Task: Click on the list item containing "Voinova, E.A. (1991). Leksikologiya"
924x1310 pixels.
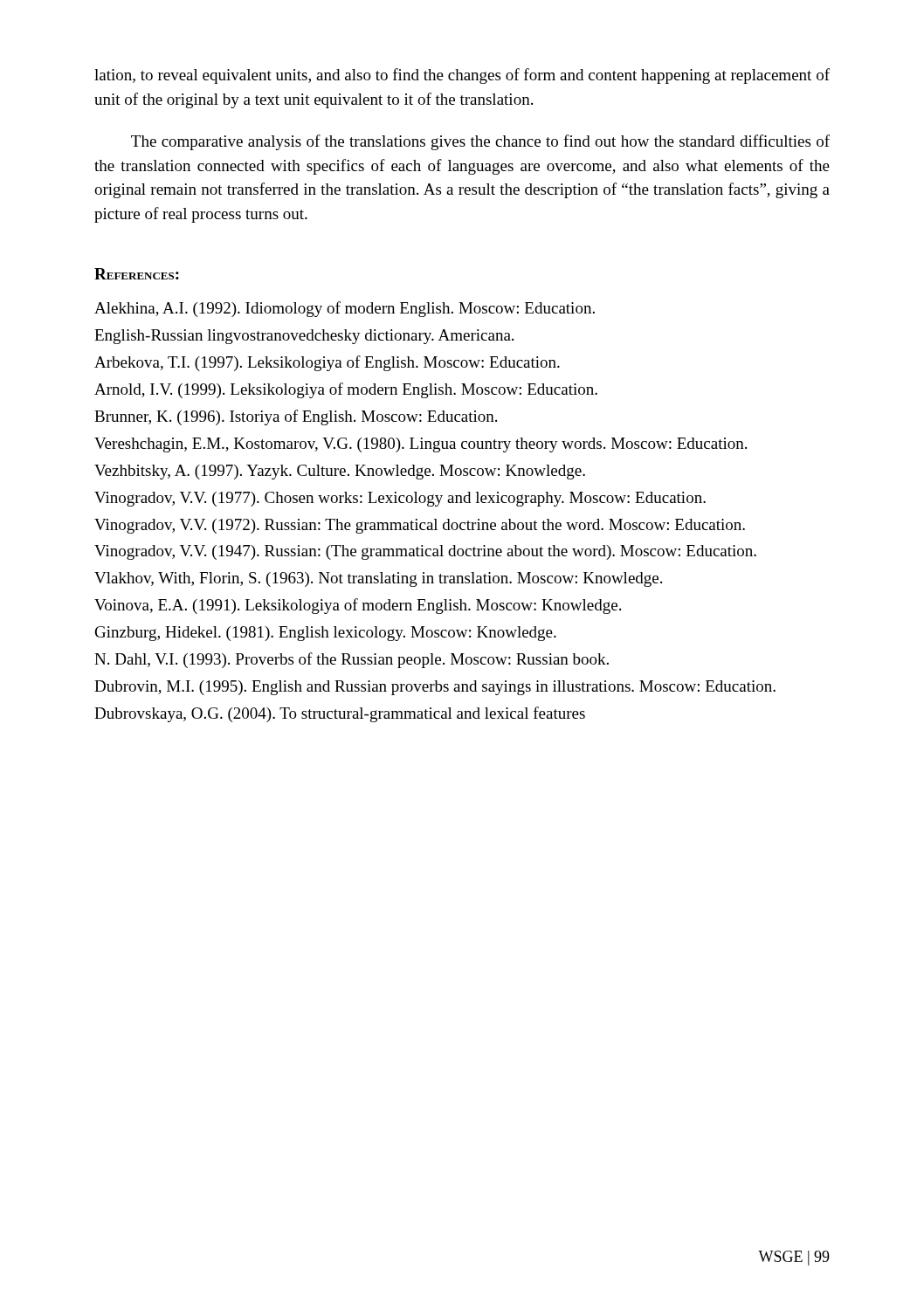Action: pyautogui.click(x=358, y=605)
